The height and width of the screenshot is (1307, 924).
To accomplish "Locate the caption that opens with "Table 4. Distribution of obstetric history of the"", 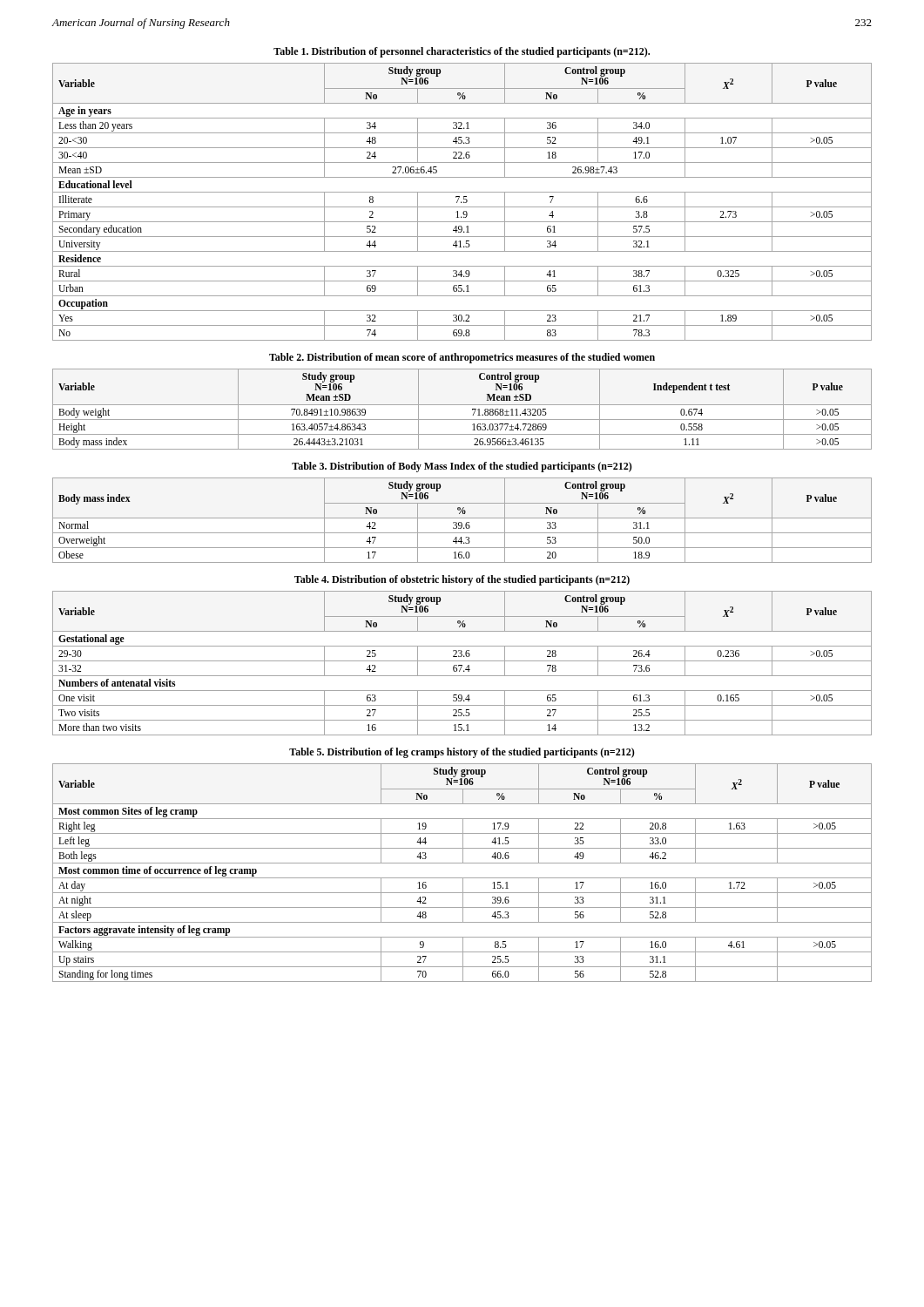I will (x=462, y=579).
